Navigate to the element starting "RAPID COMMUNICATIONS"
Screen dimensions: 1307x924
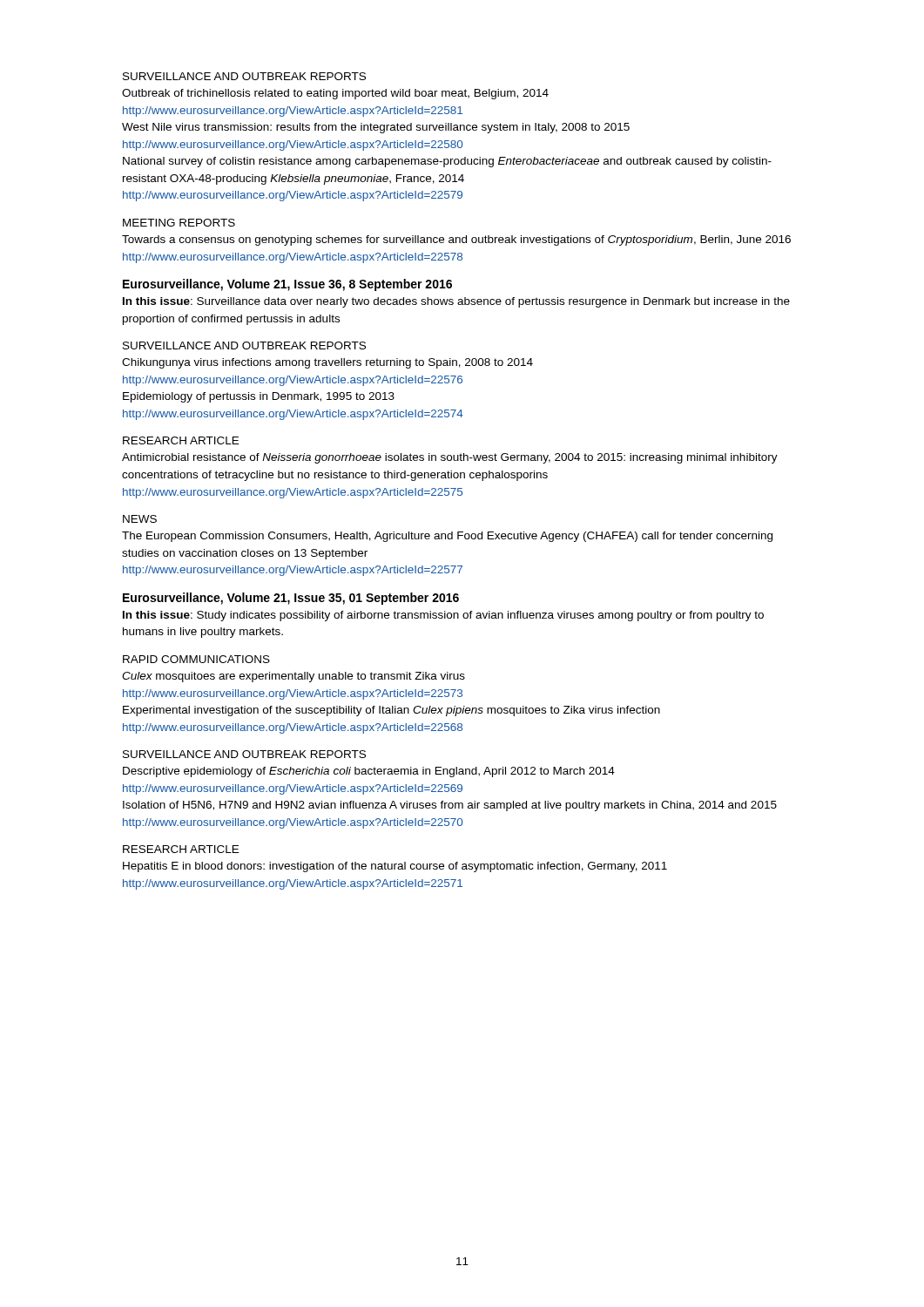click(196, 659)
